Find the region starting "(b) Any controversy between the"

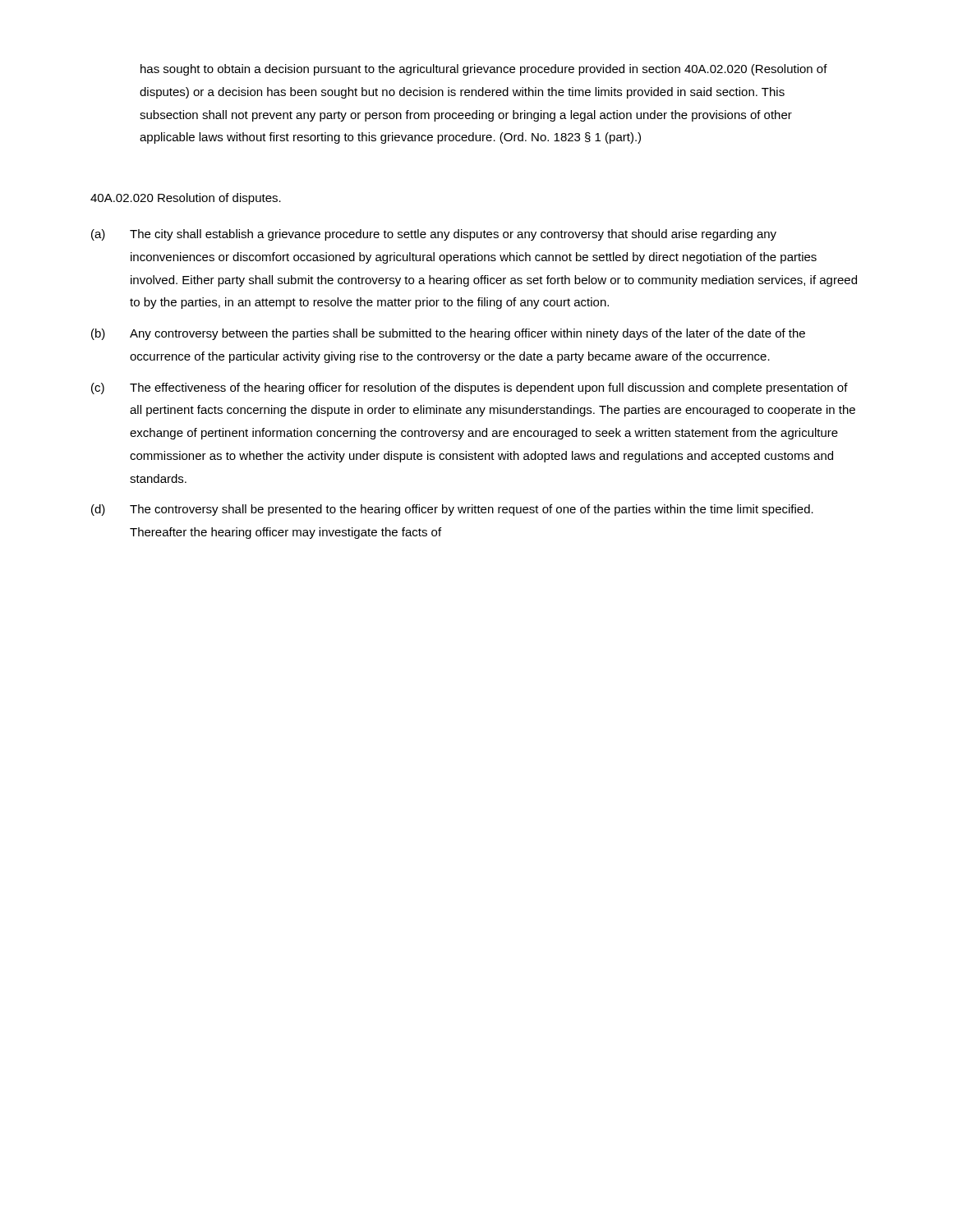coord(476,345)
